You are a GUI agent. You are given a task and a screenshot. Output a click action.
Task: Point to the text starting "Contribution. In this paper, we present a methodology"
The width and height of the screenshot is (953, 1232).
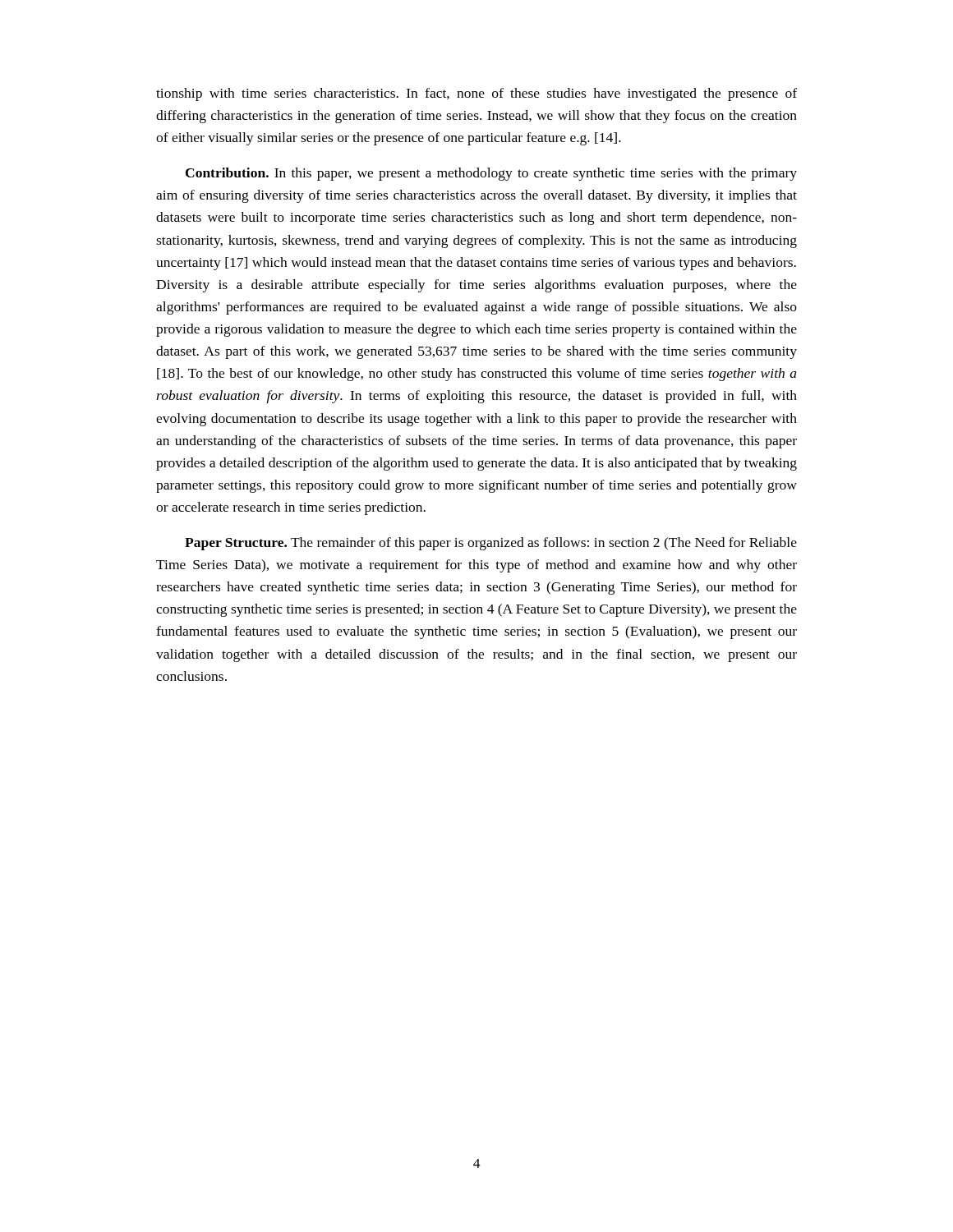tap(476, 340)
